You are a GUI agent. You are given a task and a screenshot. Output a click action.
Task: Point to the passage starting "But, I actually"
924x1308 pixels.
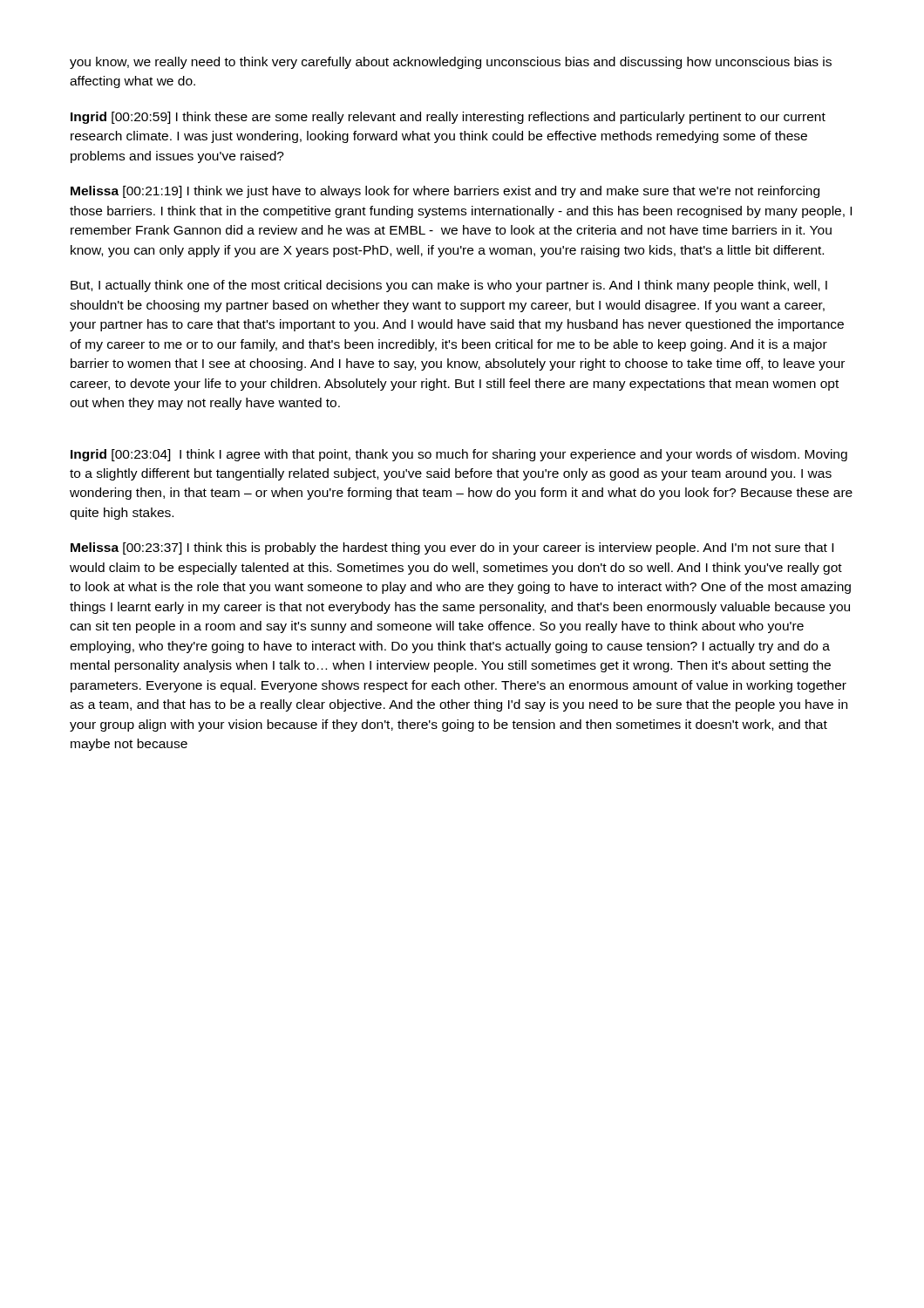(457, 344)
